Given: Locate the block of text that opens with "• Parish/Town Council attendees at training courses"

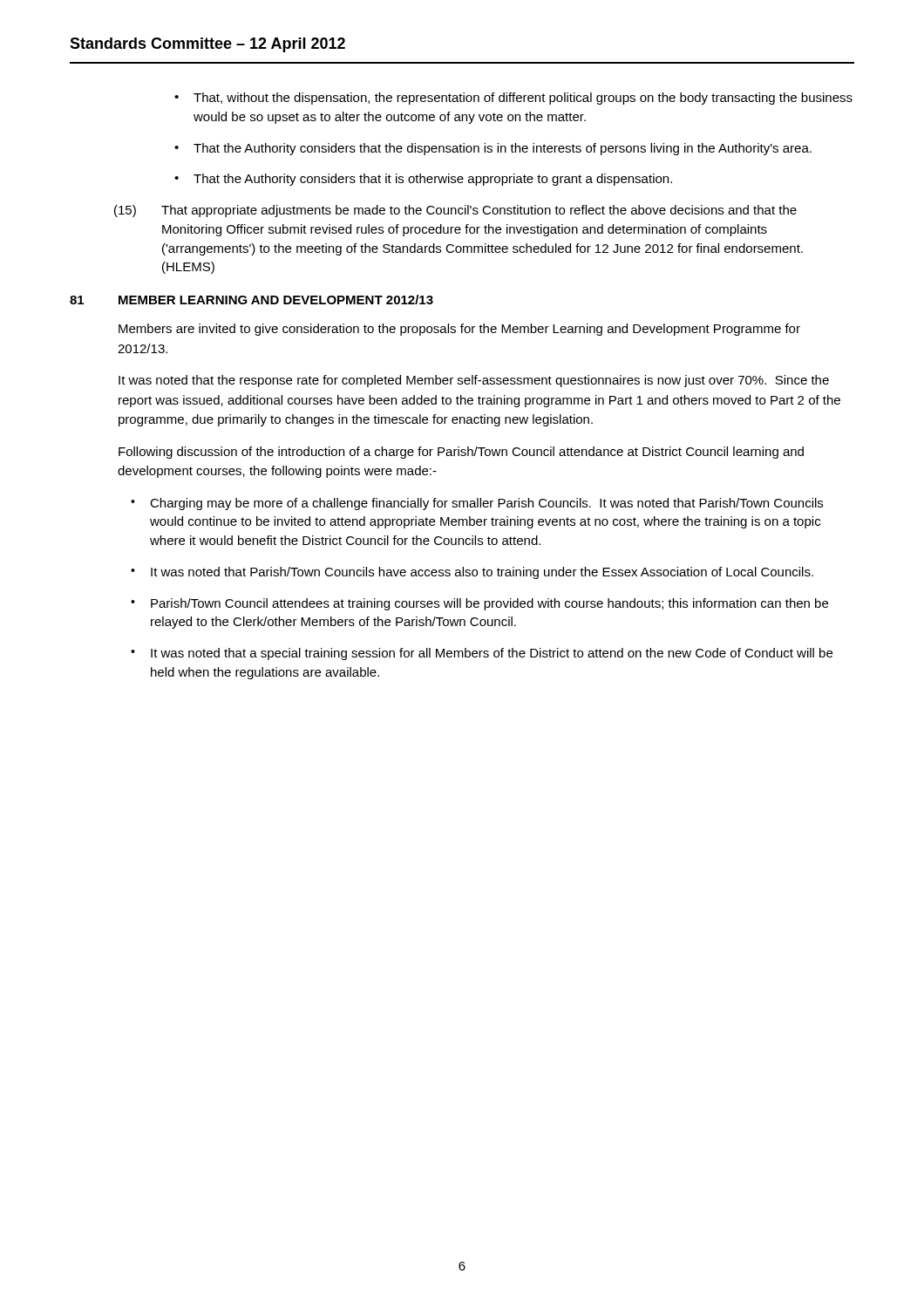Looking at the screenshot, I should 492,612.
